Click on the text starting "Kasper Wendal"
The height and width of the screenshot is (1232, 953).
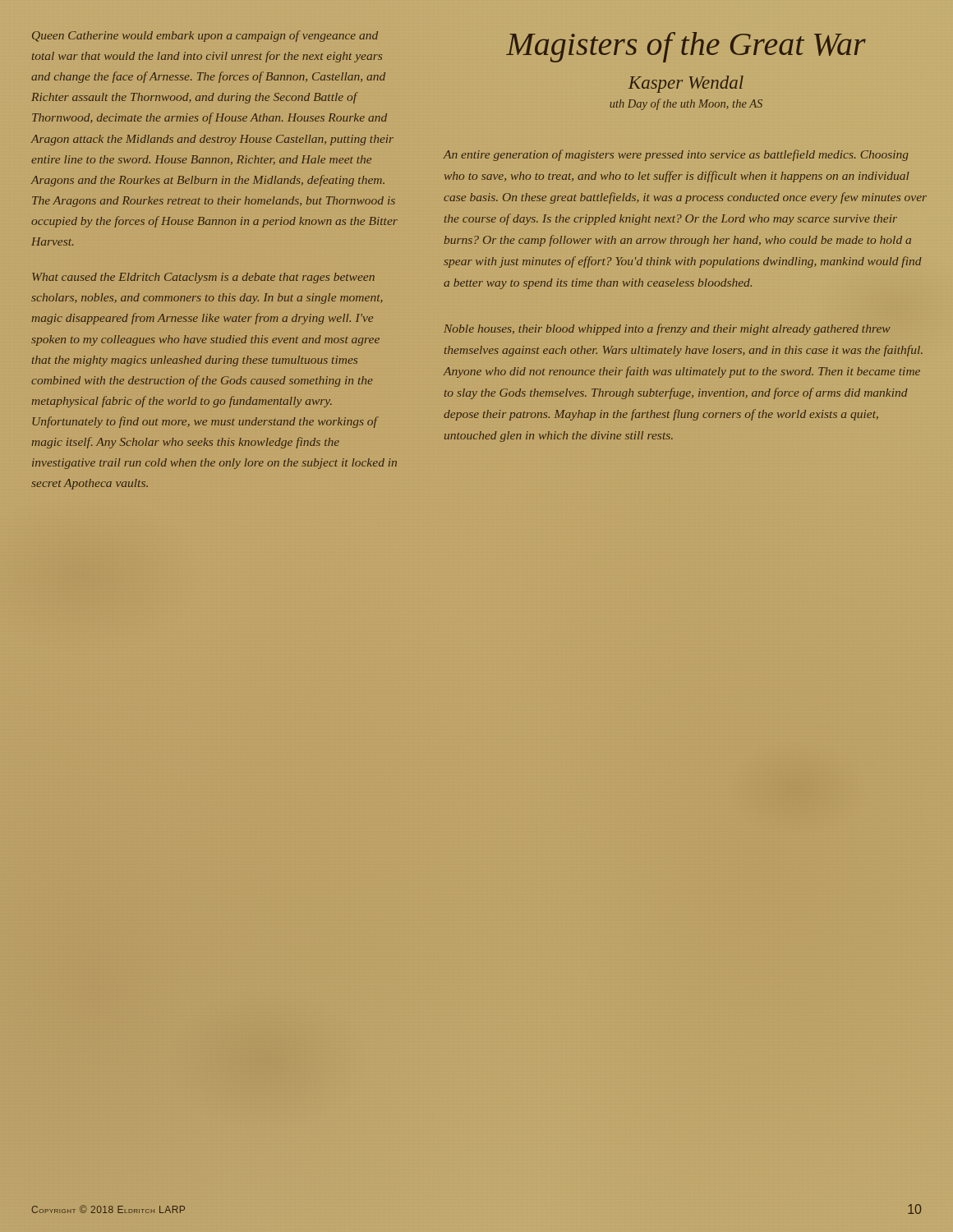pyautogui.click(x=686, y=83)
